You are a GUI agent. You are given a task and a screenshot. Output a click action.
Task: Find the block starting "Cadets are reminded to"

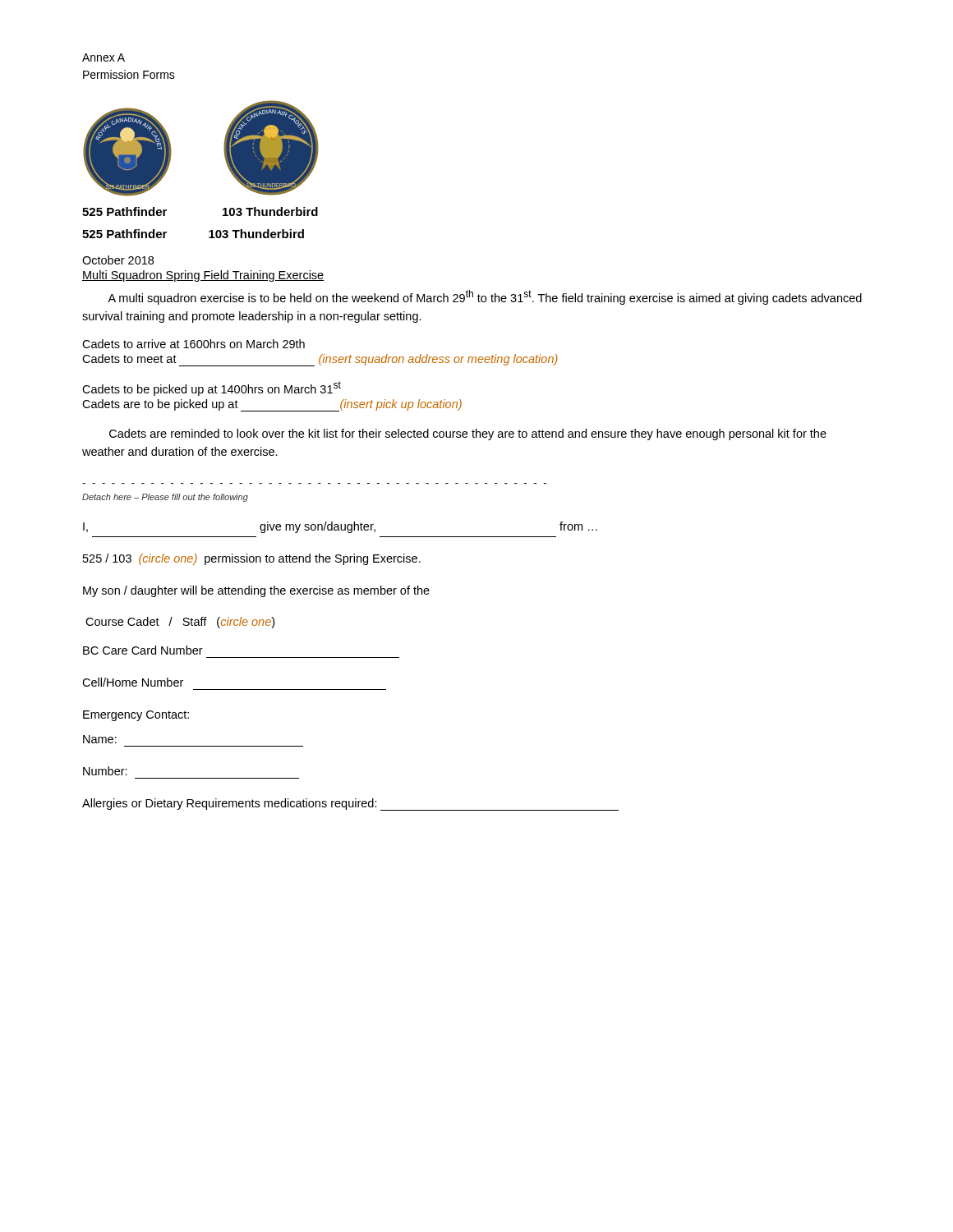click(454, 443)
